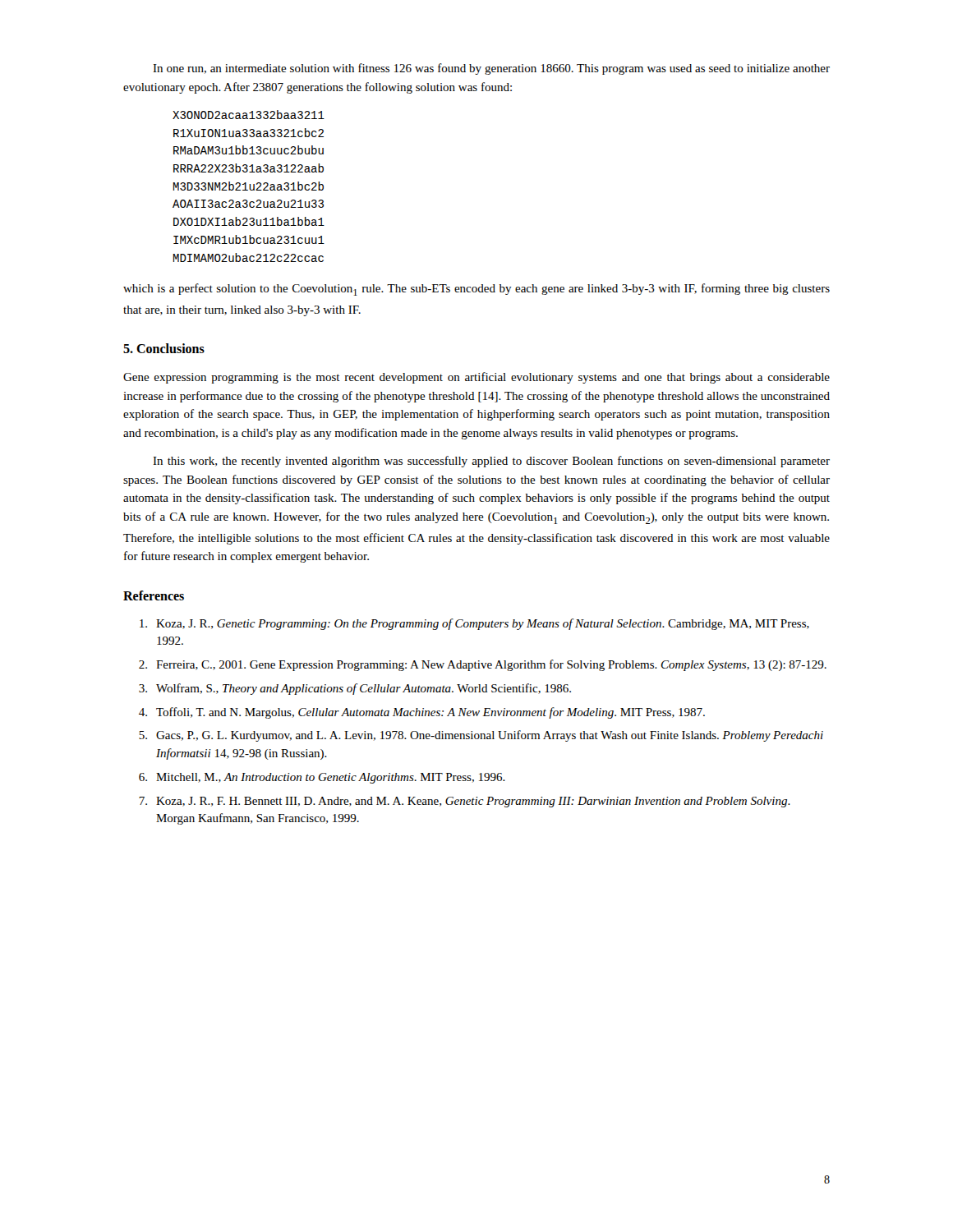Viewport: 953px width, 1232px height.
Task: Locate the block of text that opens with "X3ONOD2acaa1332baa3211 R1XuION1ua33aa3321cbc2 RMaDAM3u1bb13cuuc2bubu RRRA22X23b31a3a3122aab M3D33NM2b21u22aa31bc2b AOAII3ac2a3c2ua2u21u33"
Action: [x=248, y=187]
